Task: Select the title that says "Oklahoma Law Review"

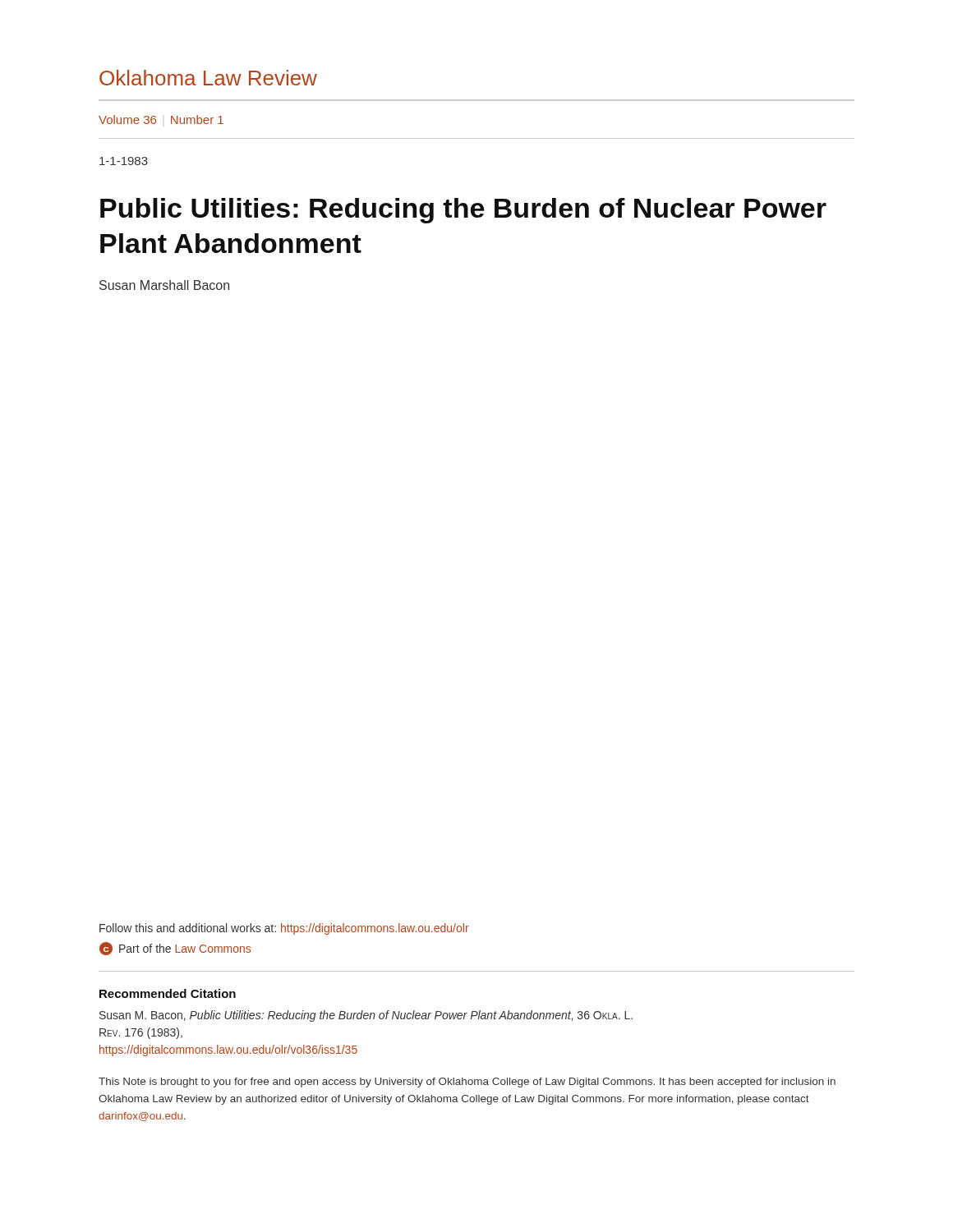Action: point(208,78)
